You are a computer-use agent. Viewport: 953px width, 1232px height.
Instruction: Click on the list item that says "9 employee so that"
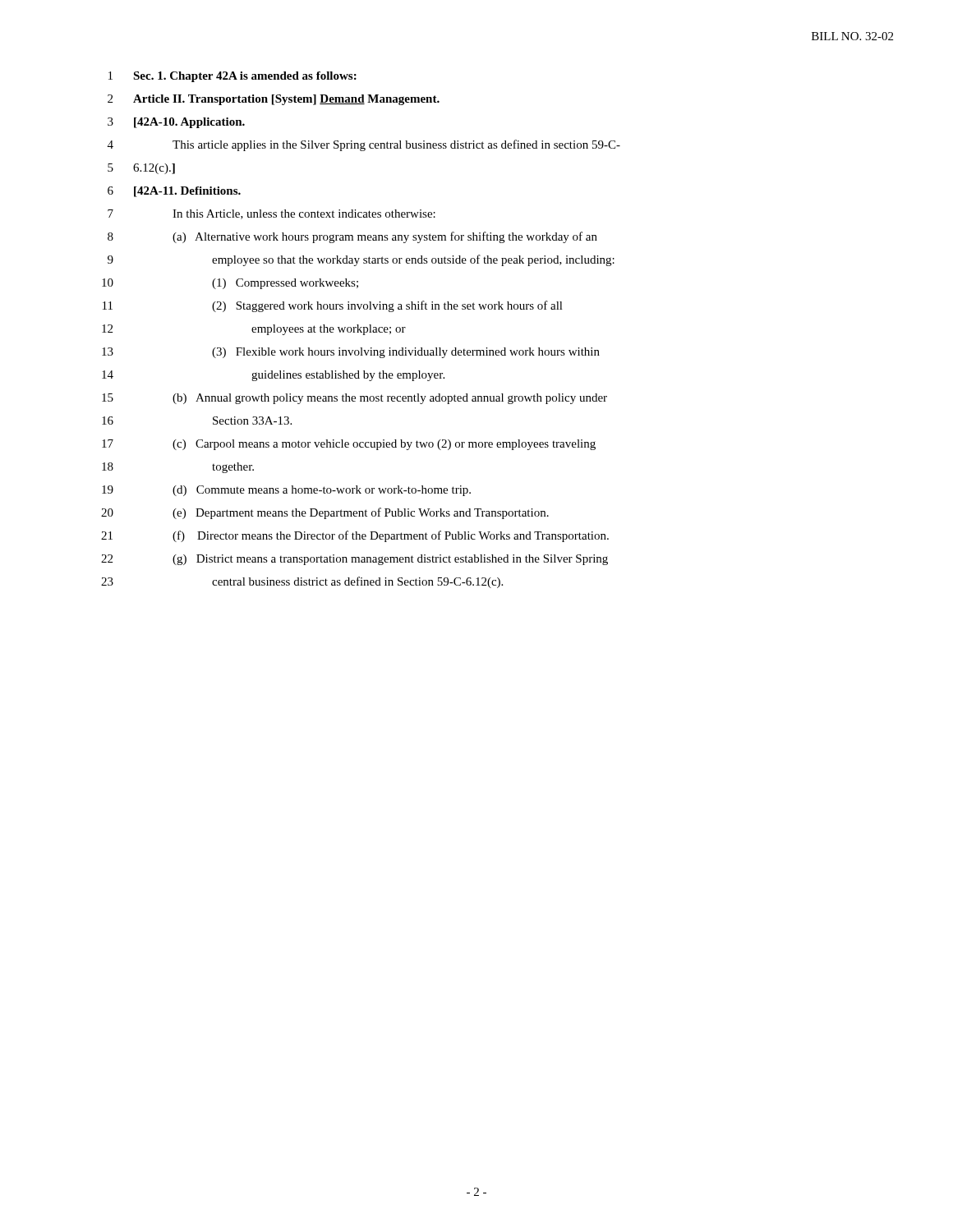(x=488, y=260)
